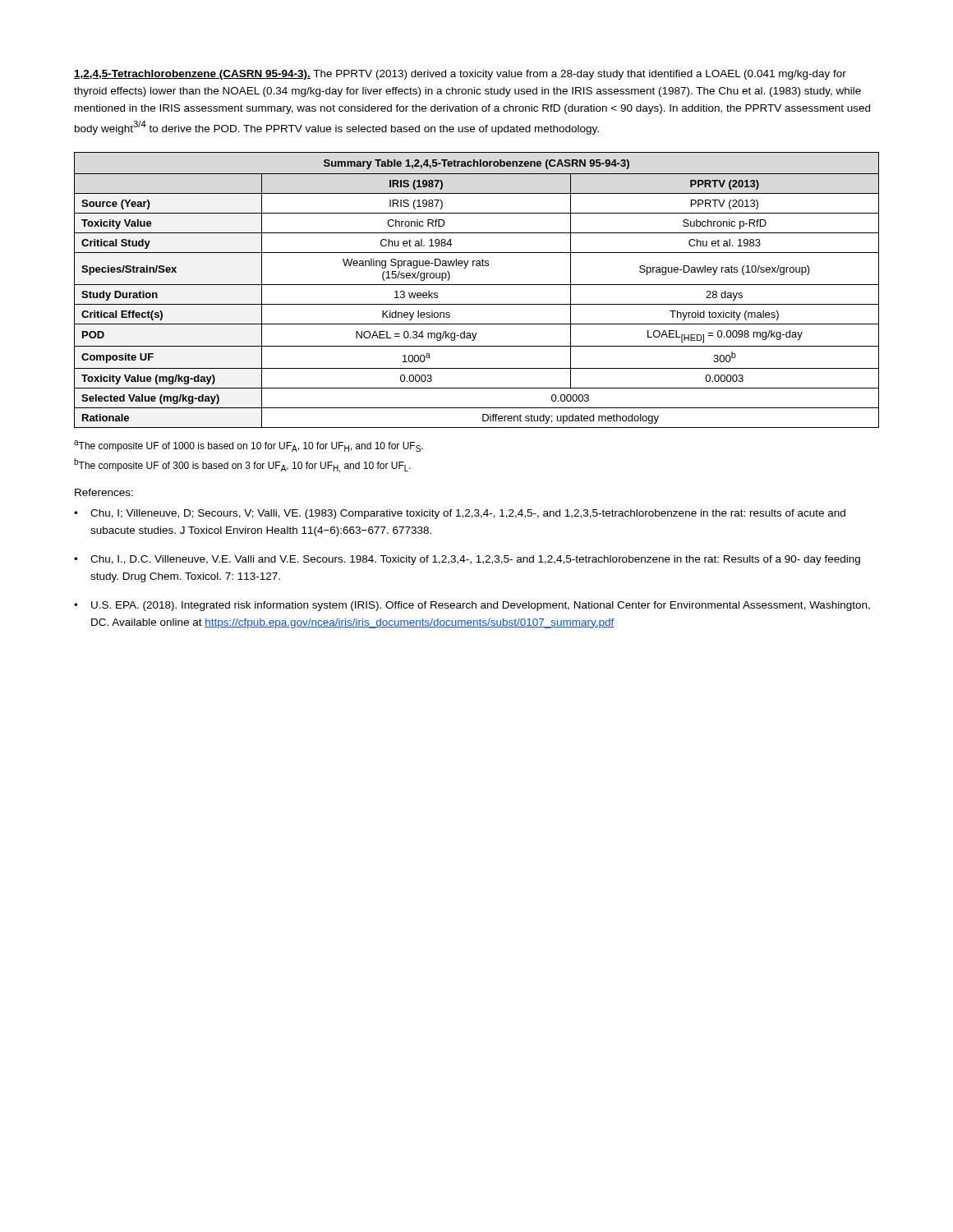Navigate to the element starting "• U.S. EPA. (2018)."
Image resolution: width=953 pixels, height=1232 pixels.
(472, 612)
